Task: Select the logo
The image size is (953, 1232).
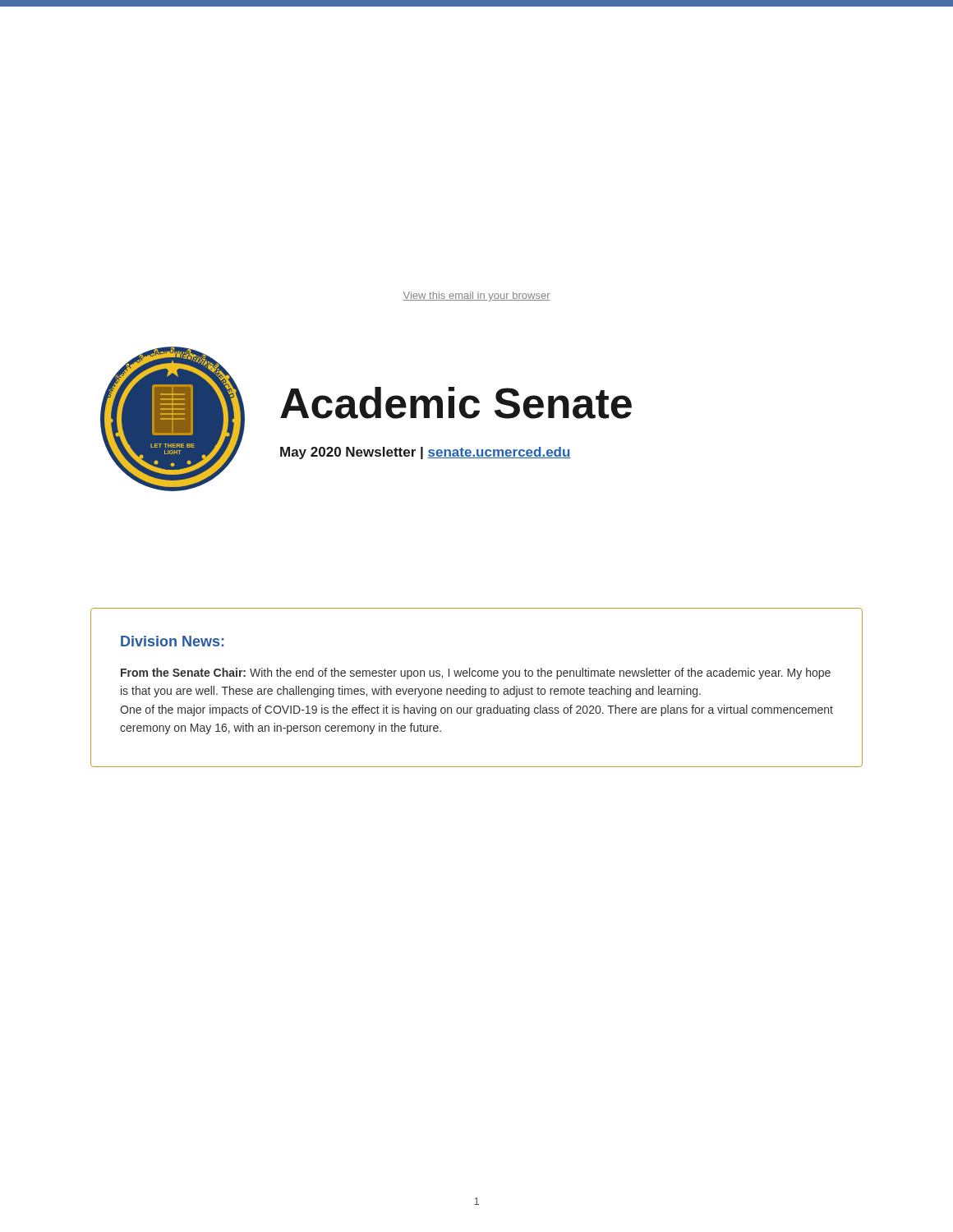Action: pyautogui.click(x=172, y=421)
